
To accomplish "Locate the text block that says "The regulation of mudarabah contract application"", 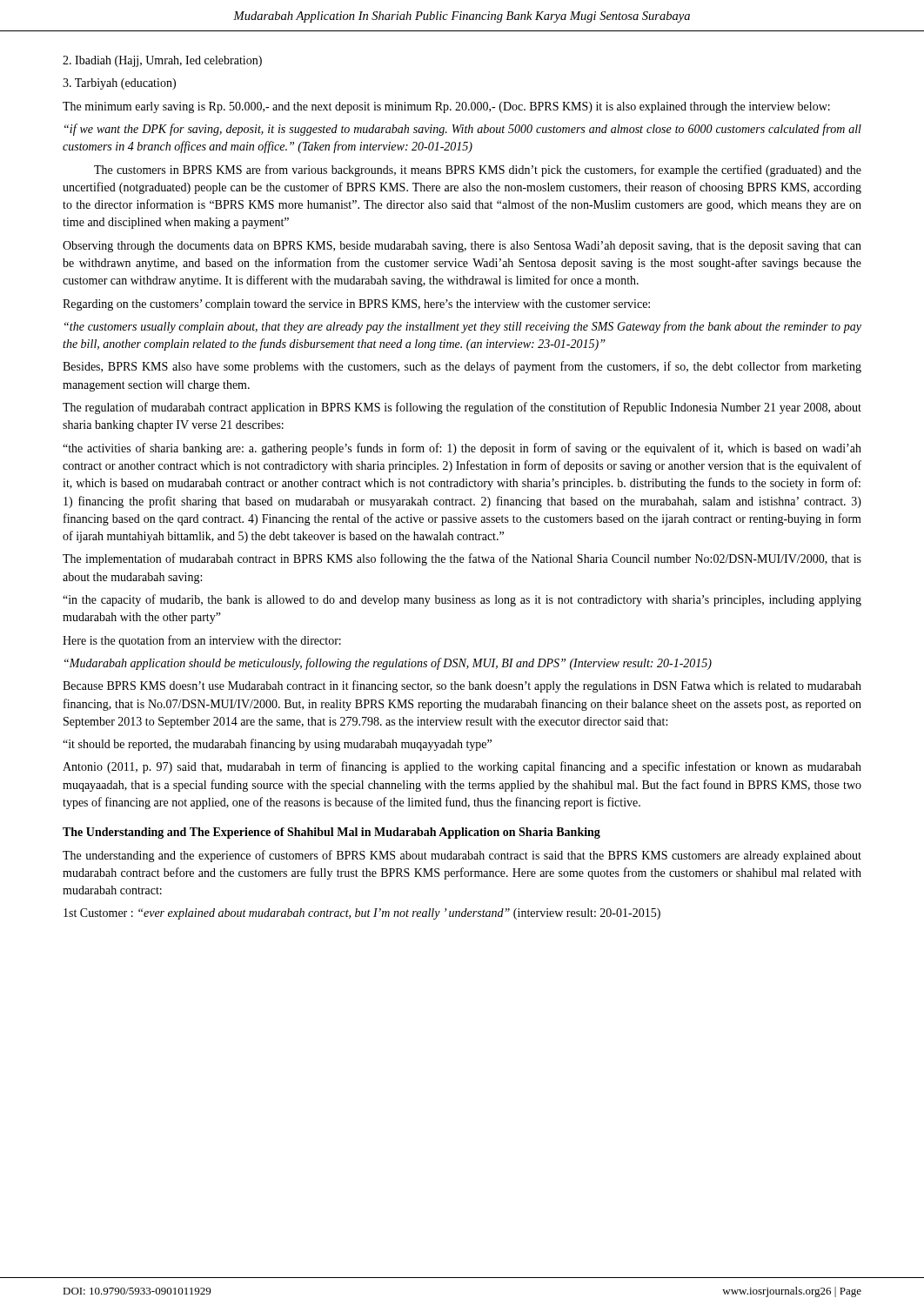I will (462, 416).
